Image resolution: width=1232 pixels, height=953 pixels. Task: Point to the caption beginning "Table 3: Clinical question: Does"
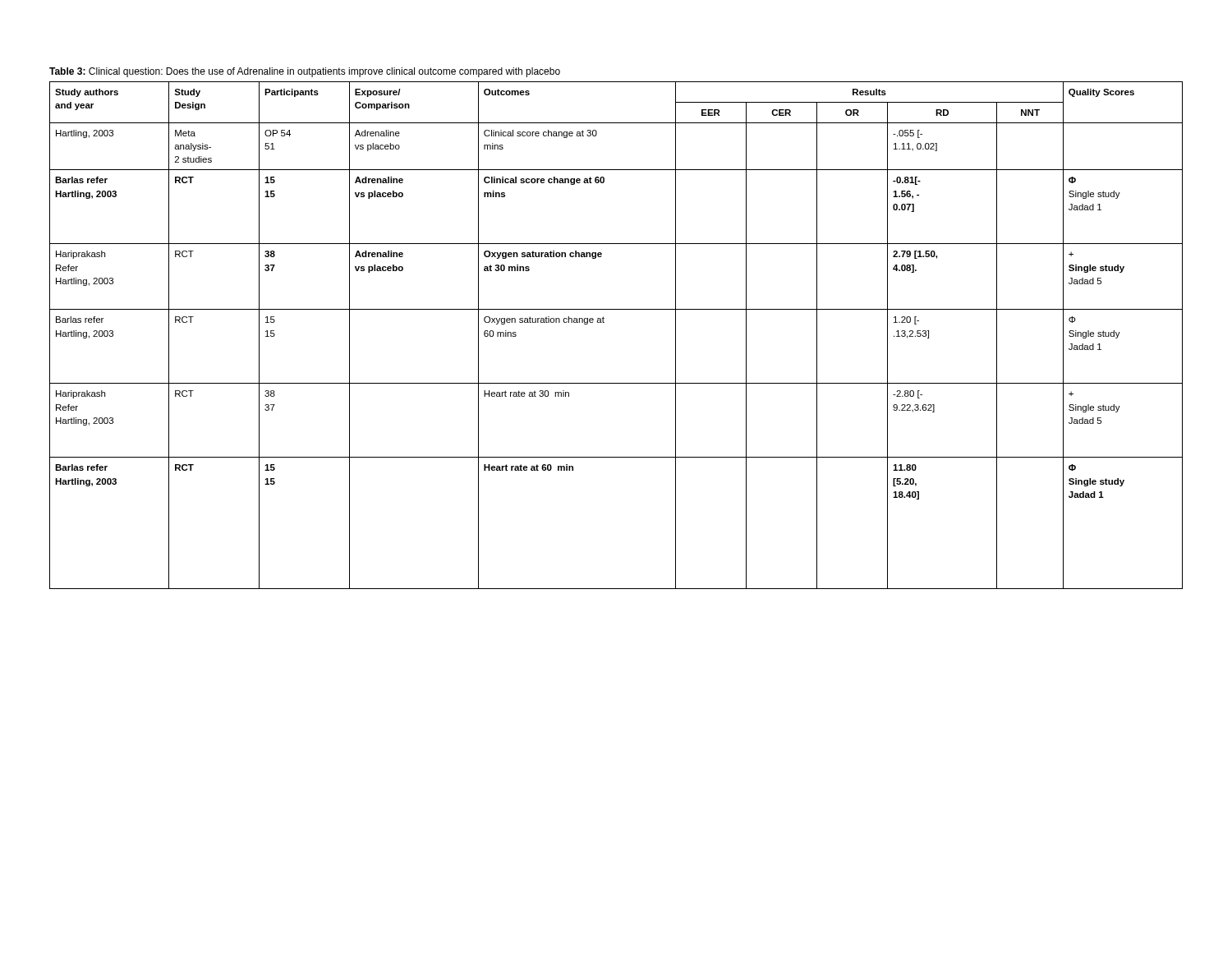coord(305,71)
